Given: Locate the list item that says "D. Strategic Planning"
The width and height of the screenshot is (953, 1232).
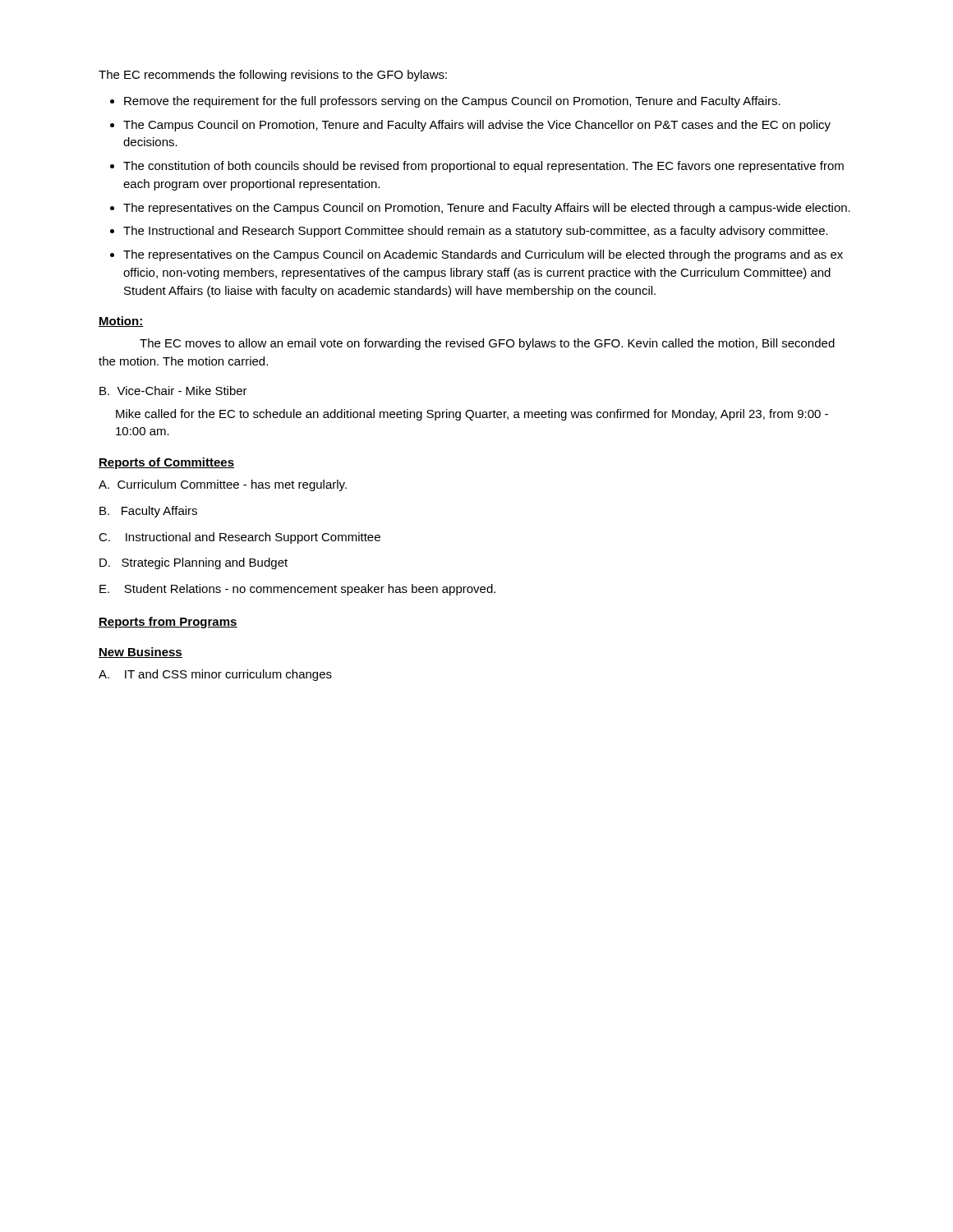Looking at the screenshot, I should click(x=193, y=562).
